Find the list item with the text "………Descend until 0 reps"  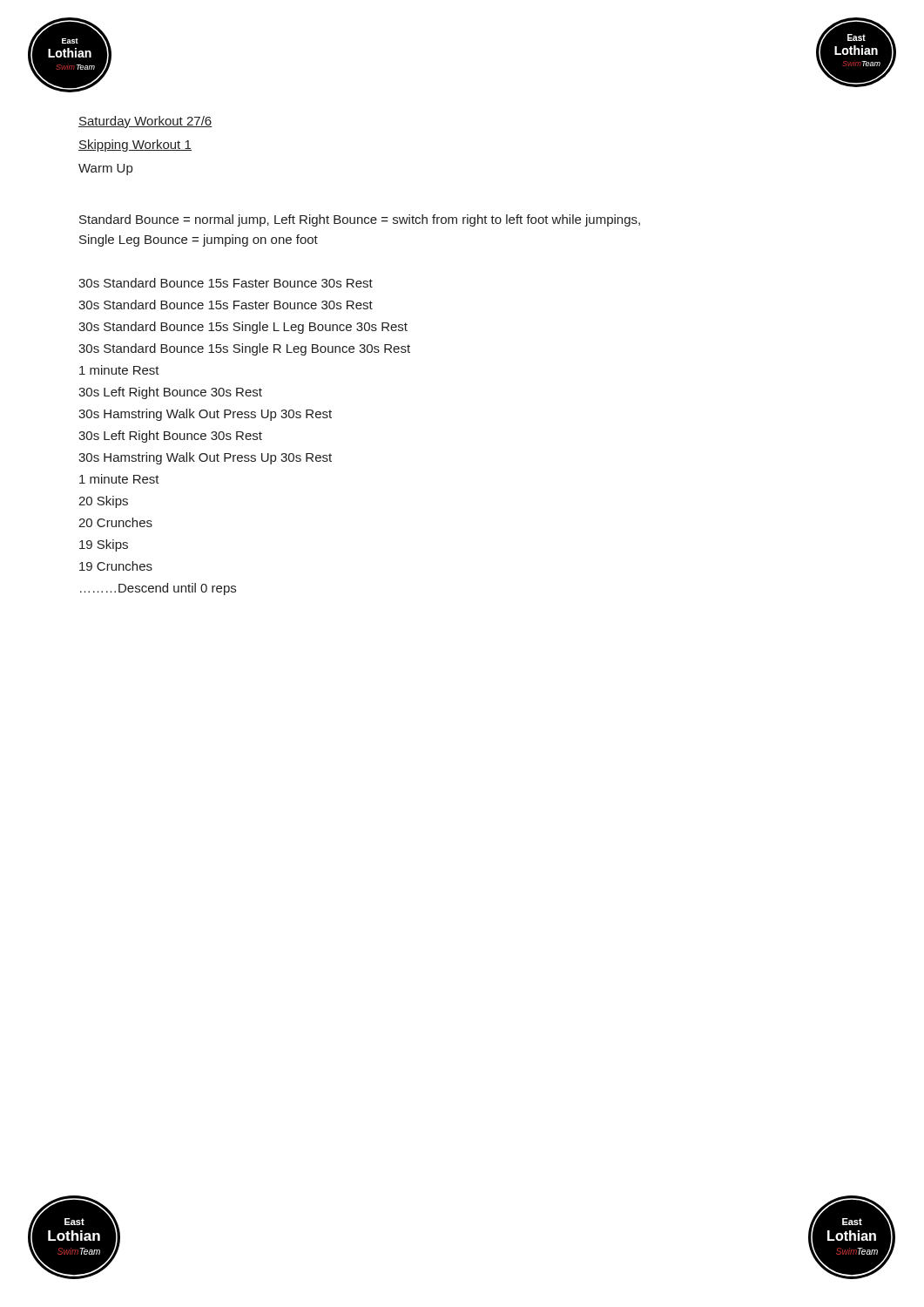click(157, 588)
